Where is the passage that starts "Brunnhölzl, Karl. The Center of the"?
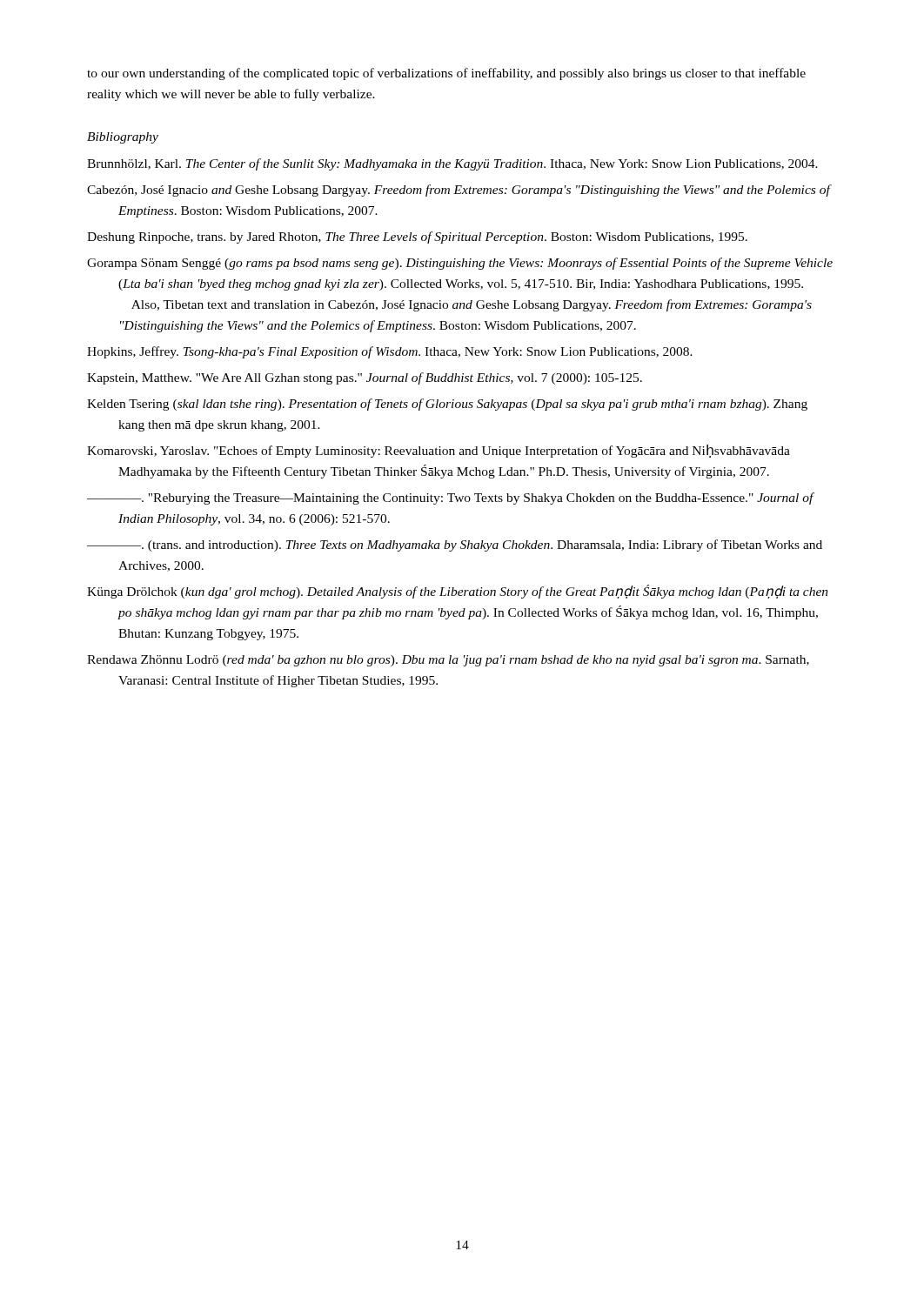This screenshot has height=1305, width=924. click(x=453, y=163)
